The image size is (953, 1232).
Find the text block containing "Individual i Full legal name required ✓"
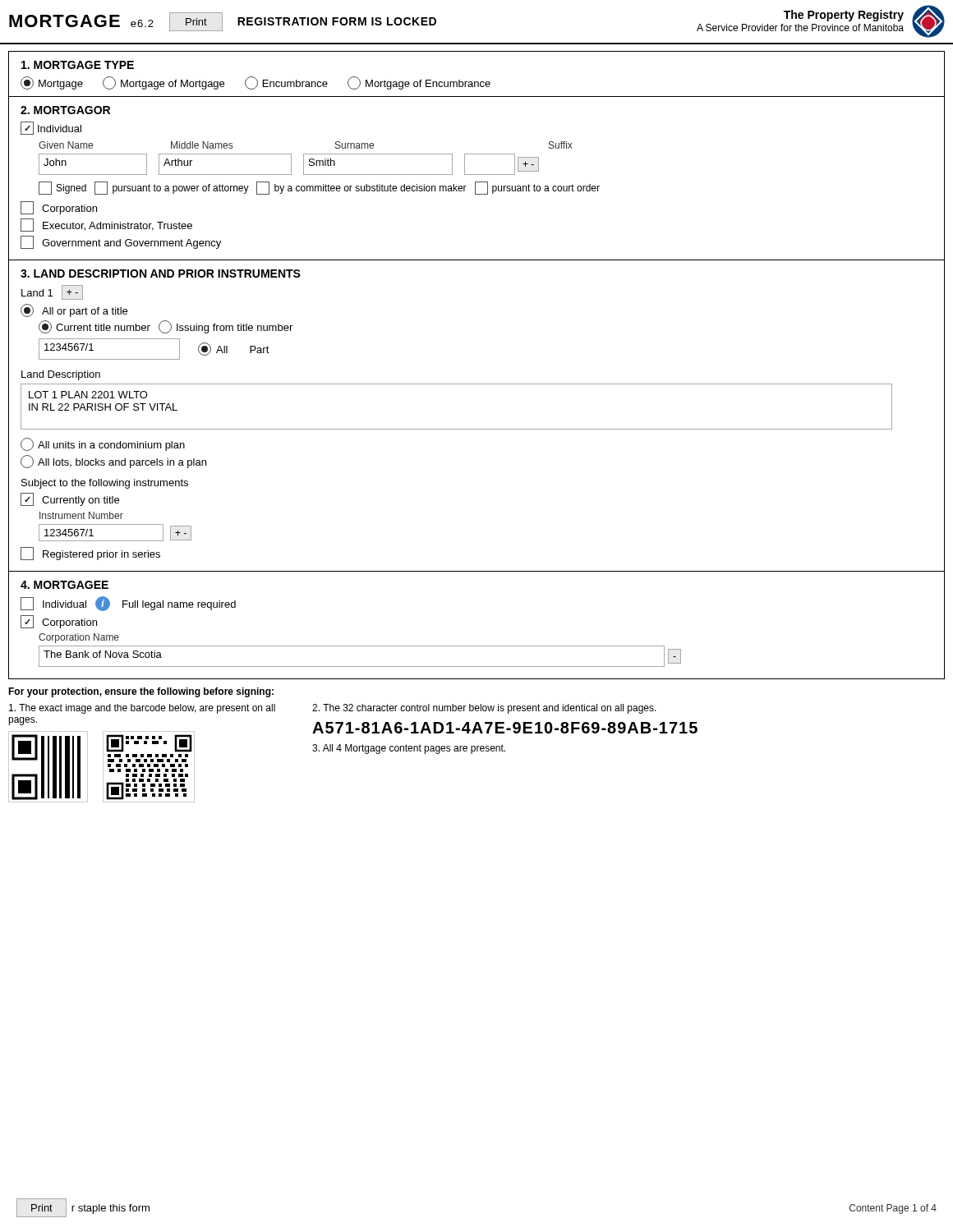point(128,604)
